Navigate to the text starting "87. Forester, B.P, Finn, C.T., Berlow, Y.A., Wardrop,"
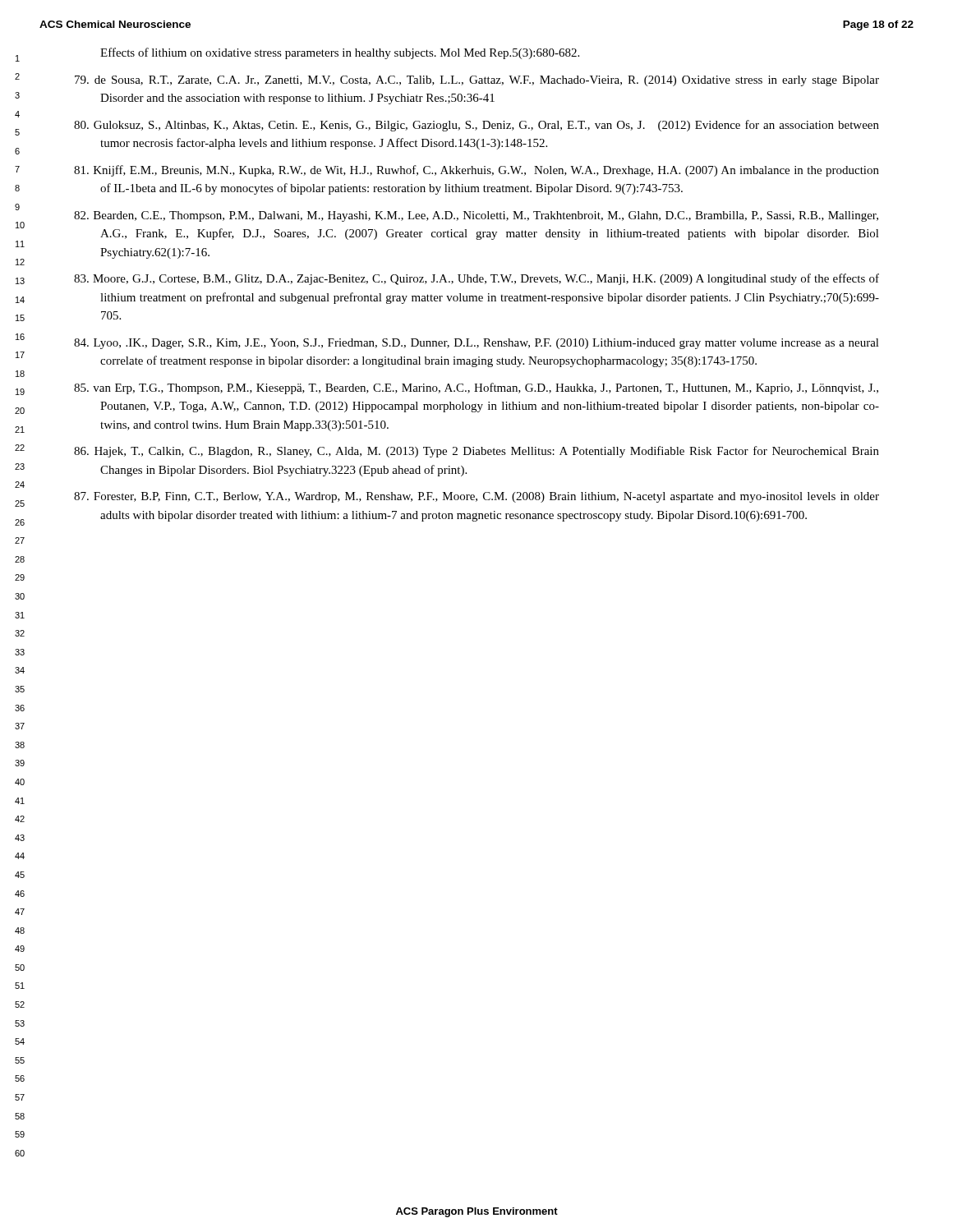The height and width of the screenshot is (1232, 953). coord(476,505)
